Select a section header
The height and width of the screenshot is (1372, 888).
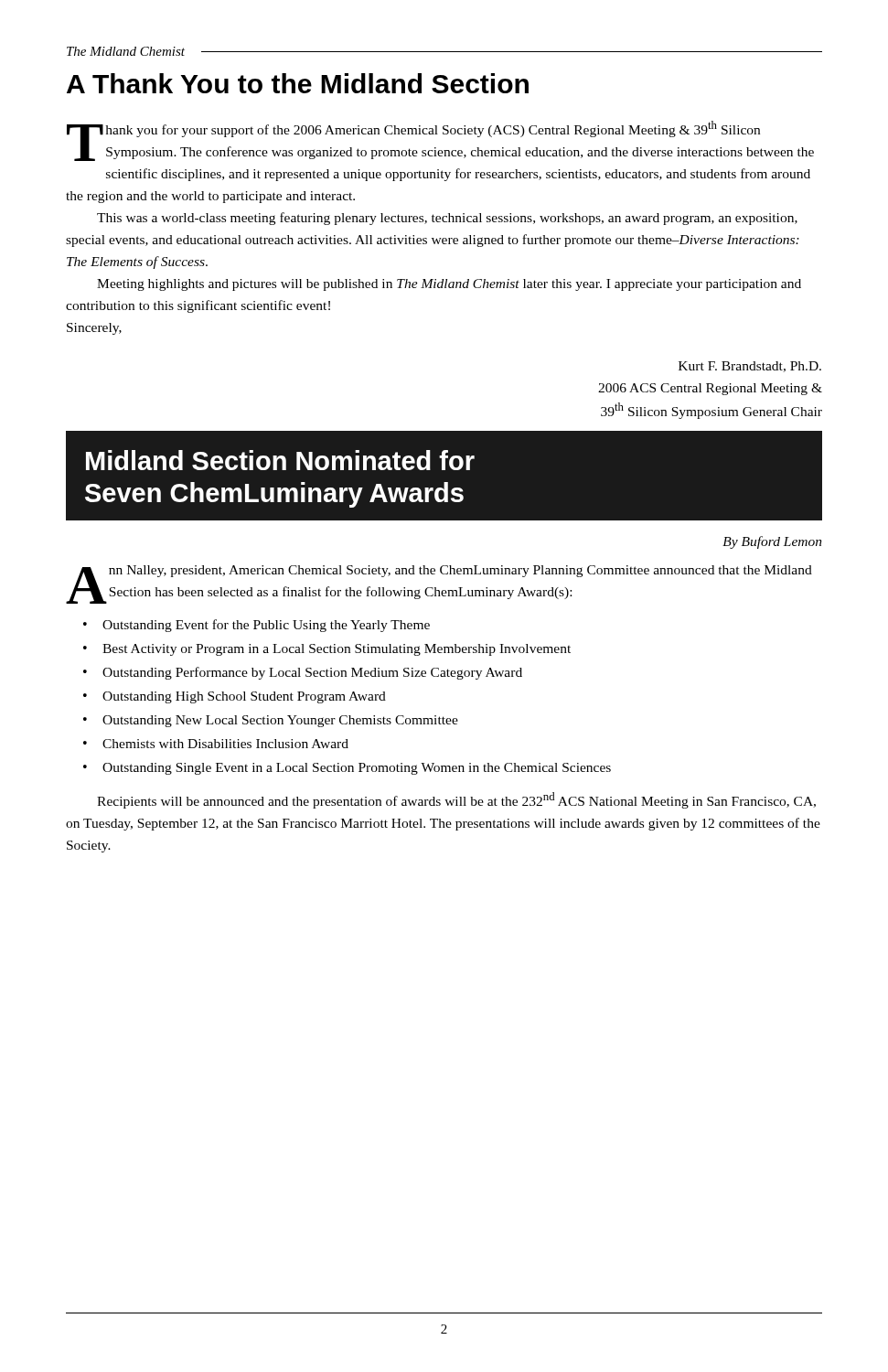pos(444,477)
